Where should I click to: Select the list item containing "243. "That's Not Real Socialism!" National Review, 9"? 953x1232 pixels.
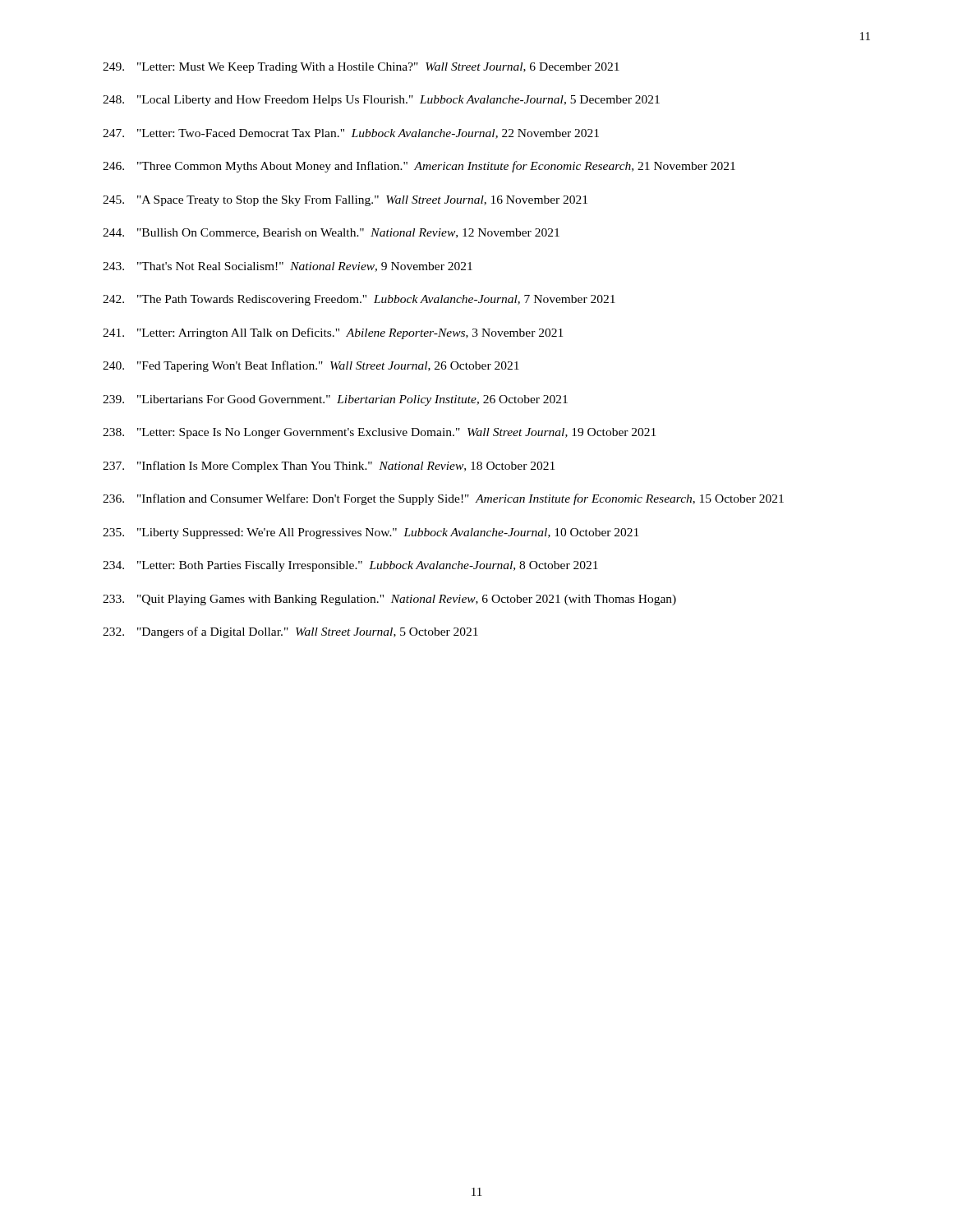(476, 266)
